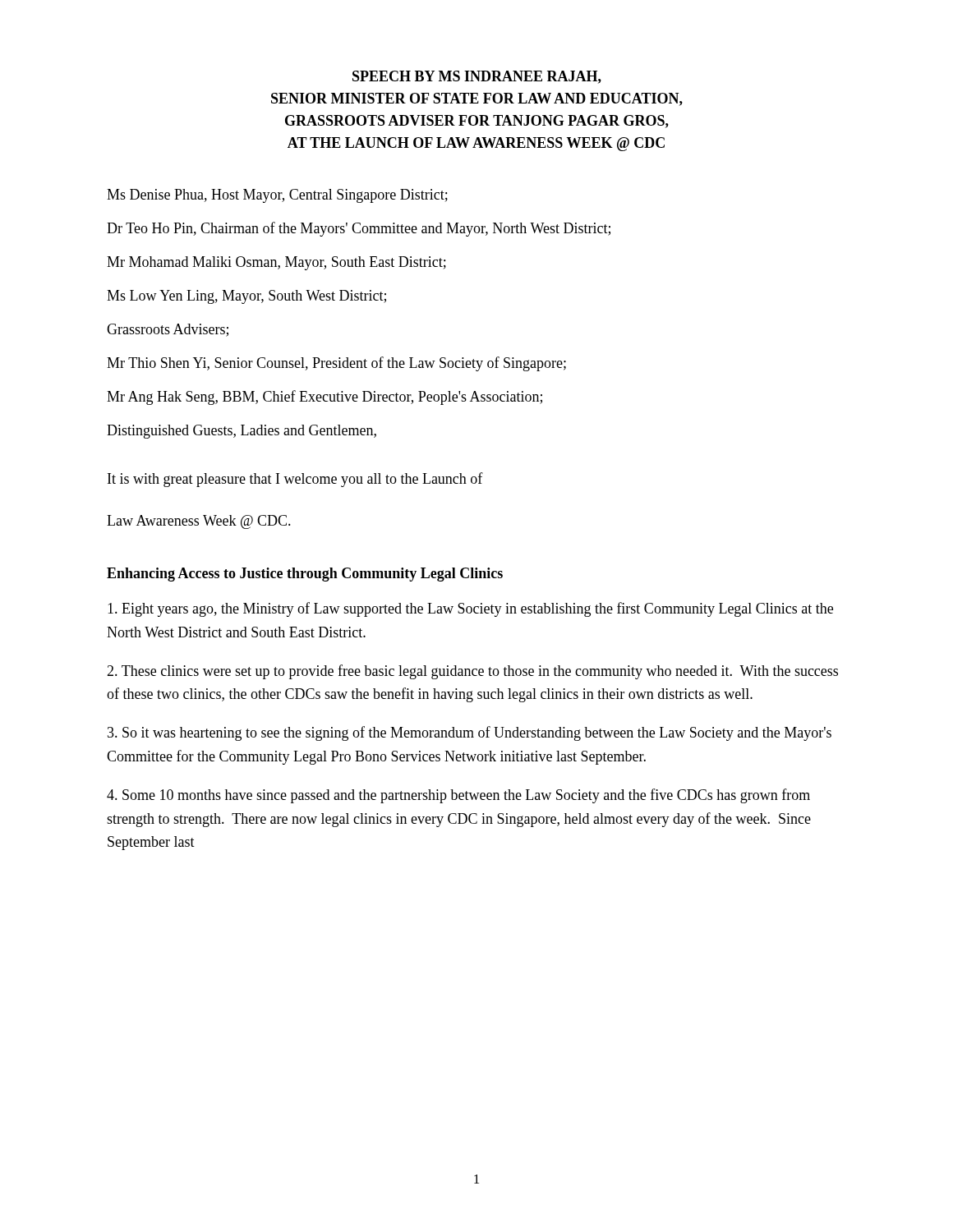The width and height of the screenshot is (953, 1232).
Task: Find the text block with the text "Some 10 months"
Action: click(459, 818)
